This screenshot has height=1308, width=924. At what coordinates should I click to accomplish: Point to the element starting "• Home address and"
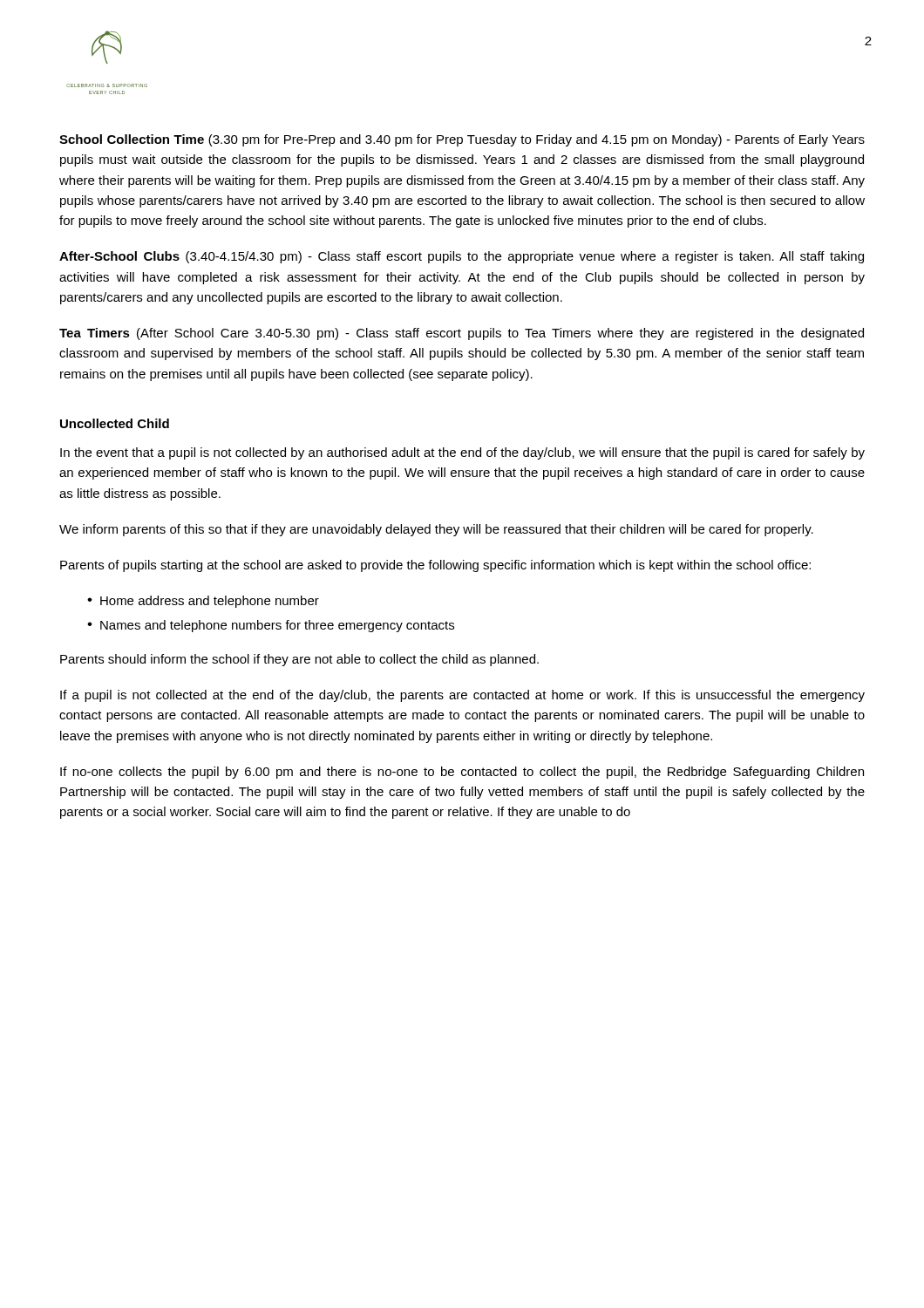tap(203, 601)
